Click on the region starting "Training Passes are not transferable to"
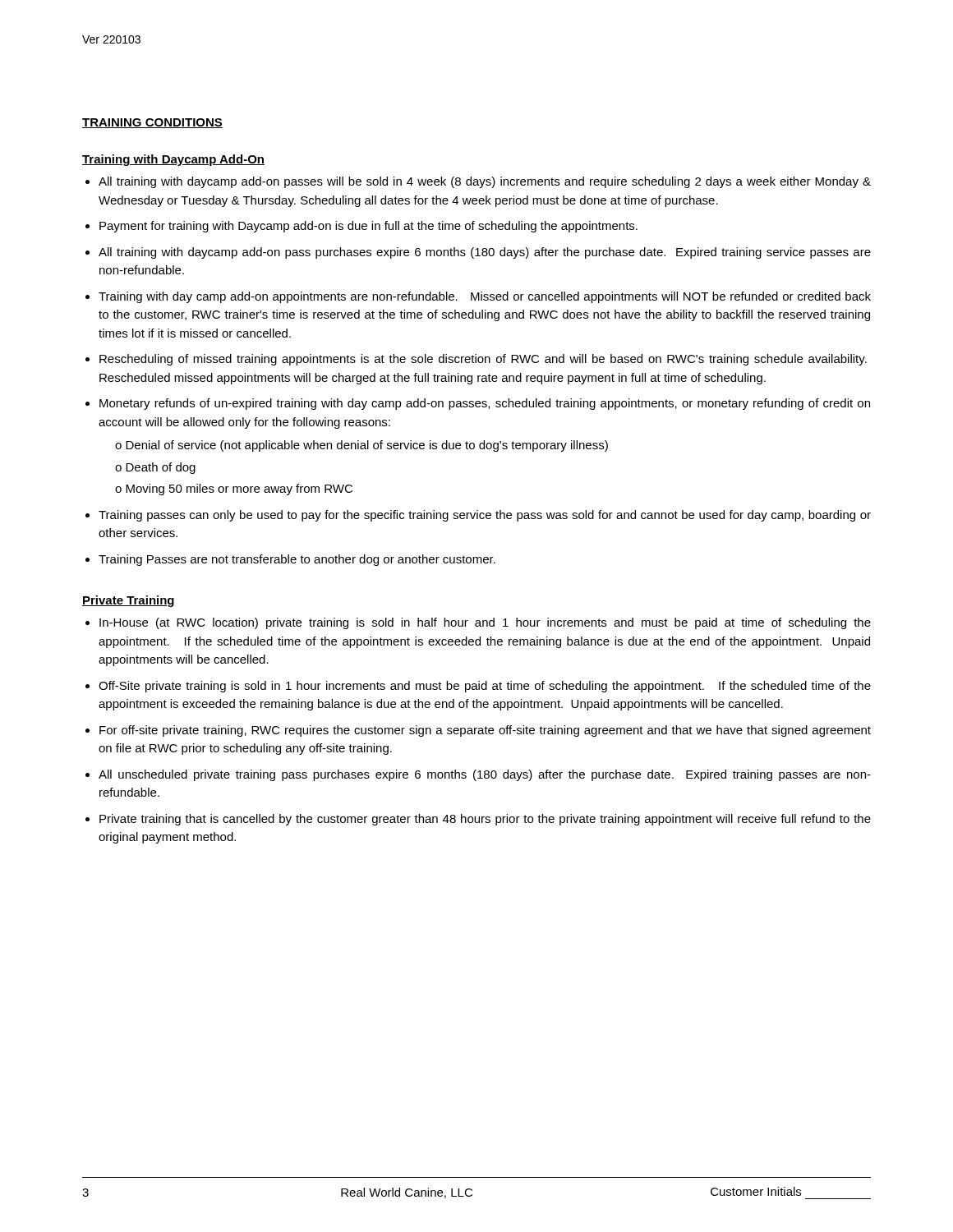Image resolution: width=953 pixels, height=1232 pixels. (297, 559)
